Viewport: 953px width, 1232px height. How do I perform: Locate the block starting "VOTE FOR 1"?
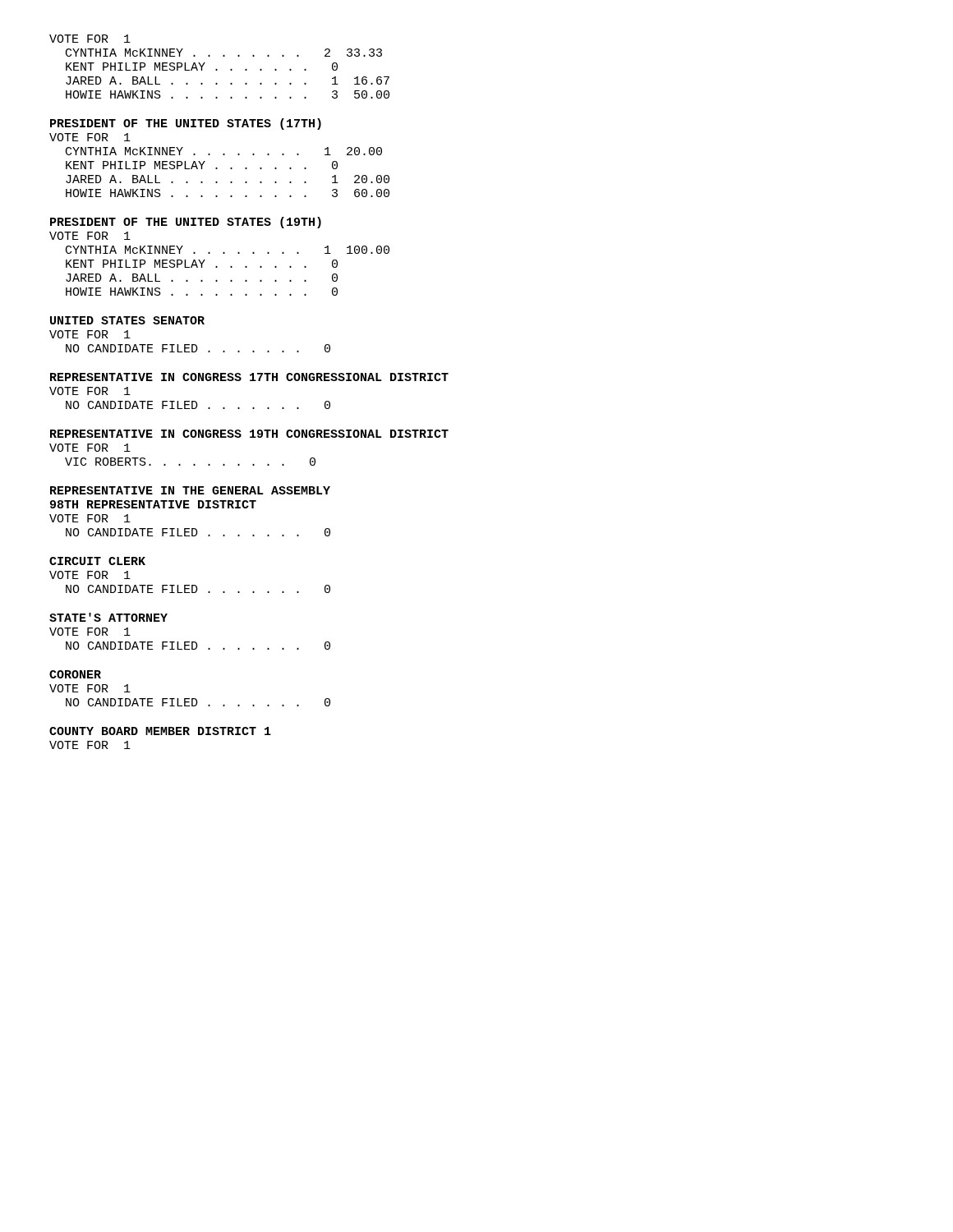click(x=337, y=68)
